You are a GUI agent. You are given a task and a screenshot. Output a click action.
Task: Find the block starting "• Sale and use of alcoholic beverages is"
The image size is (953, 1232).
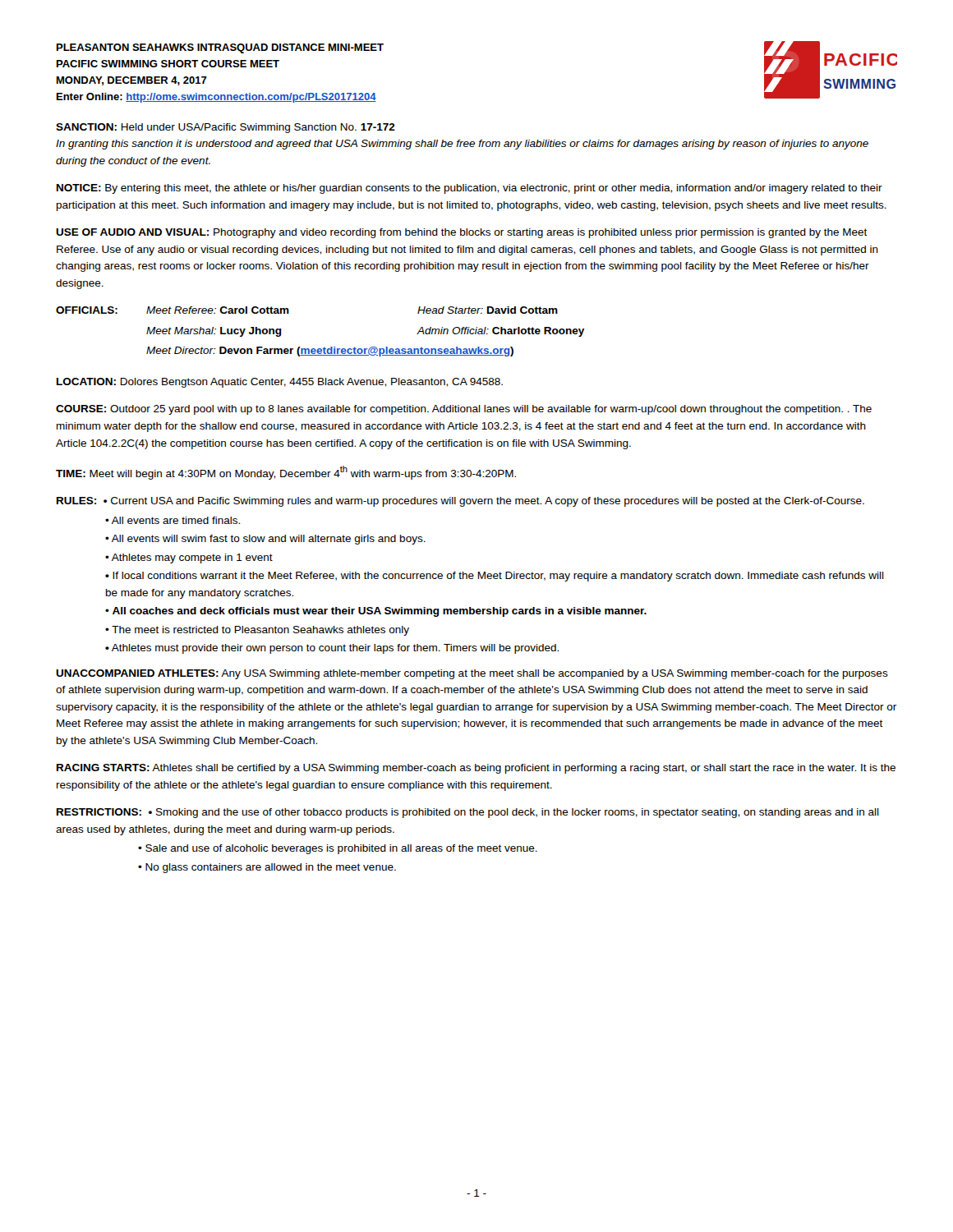coord(338,848)
